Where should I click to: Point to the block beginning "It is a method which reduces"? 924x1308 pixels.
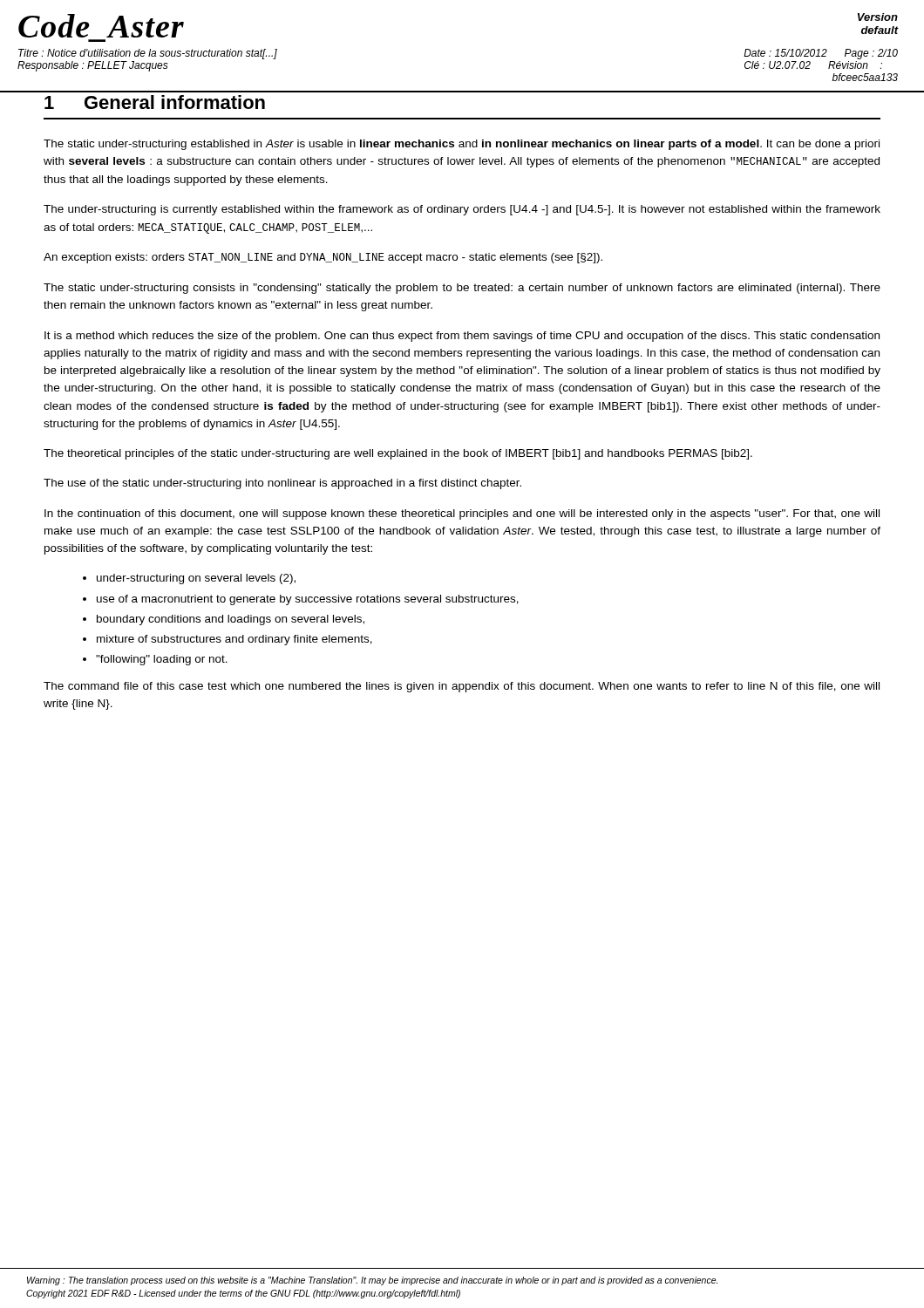[x=462, y=379]
